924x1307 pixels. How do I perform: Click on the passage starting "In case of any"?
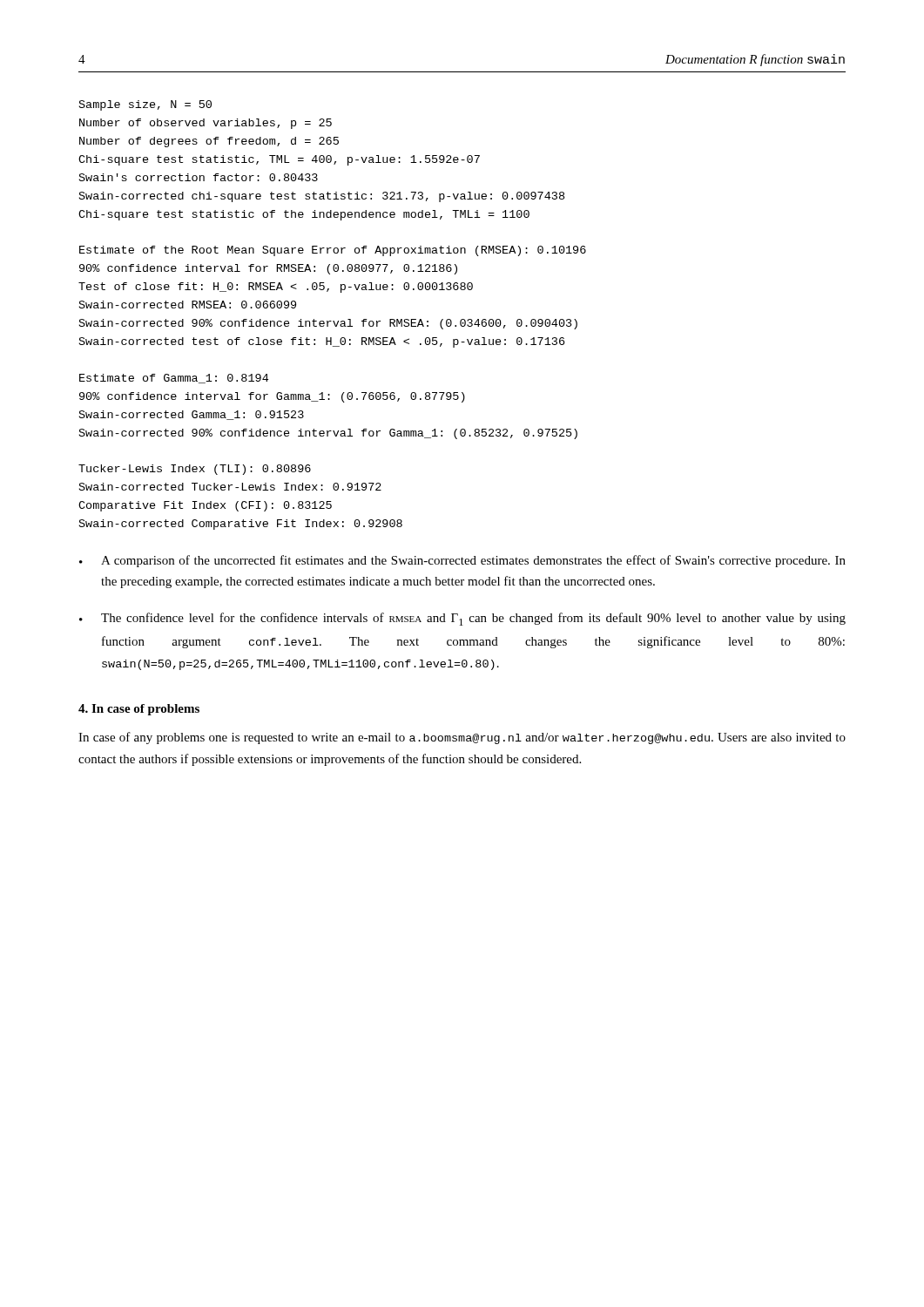click(x=462, y=748)
